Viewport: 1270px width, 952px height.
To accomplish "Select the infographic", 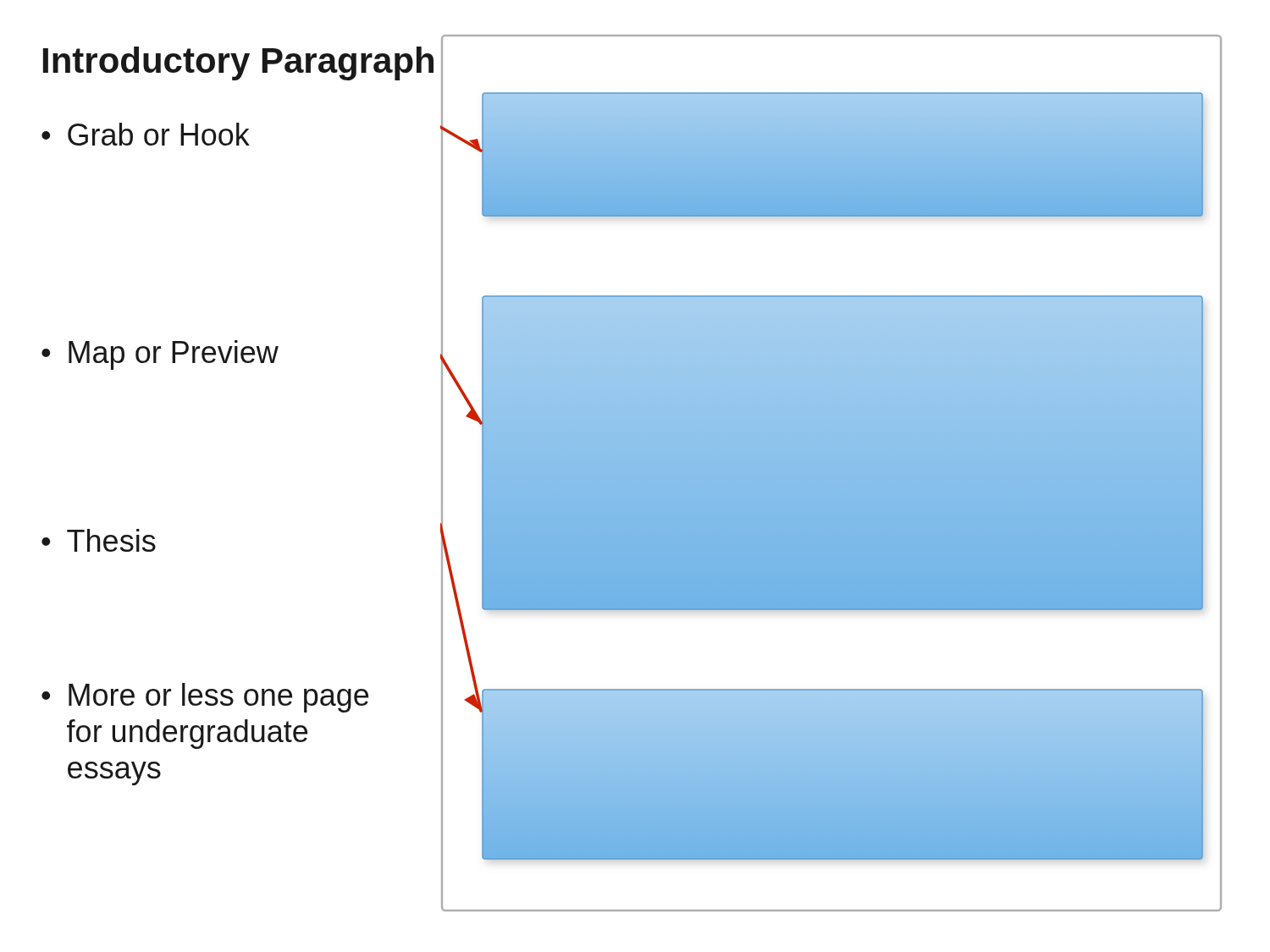I will click(838, 474).
